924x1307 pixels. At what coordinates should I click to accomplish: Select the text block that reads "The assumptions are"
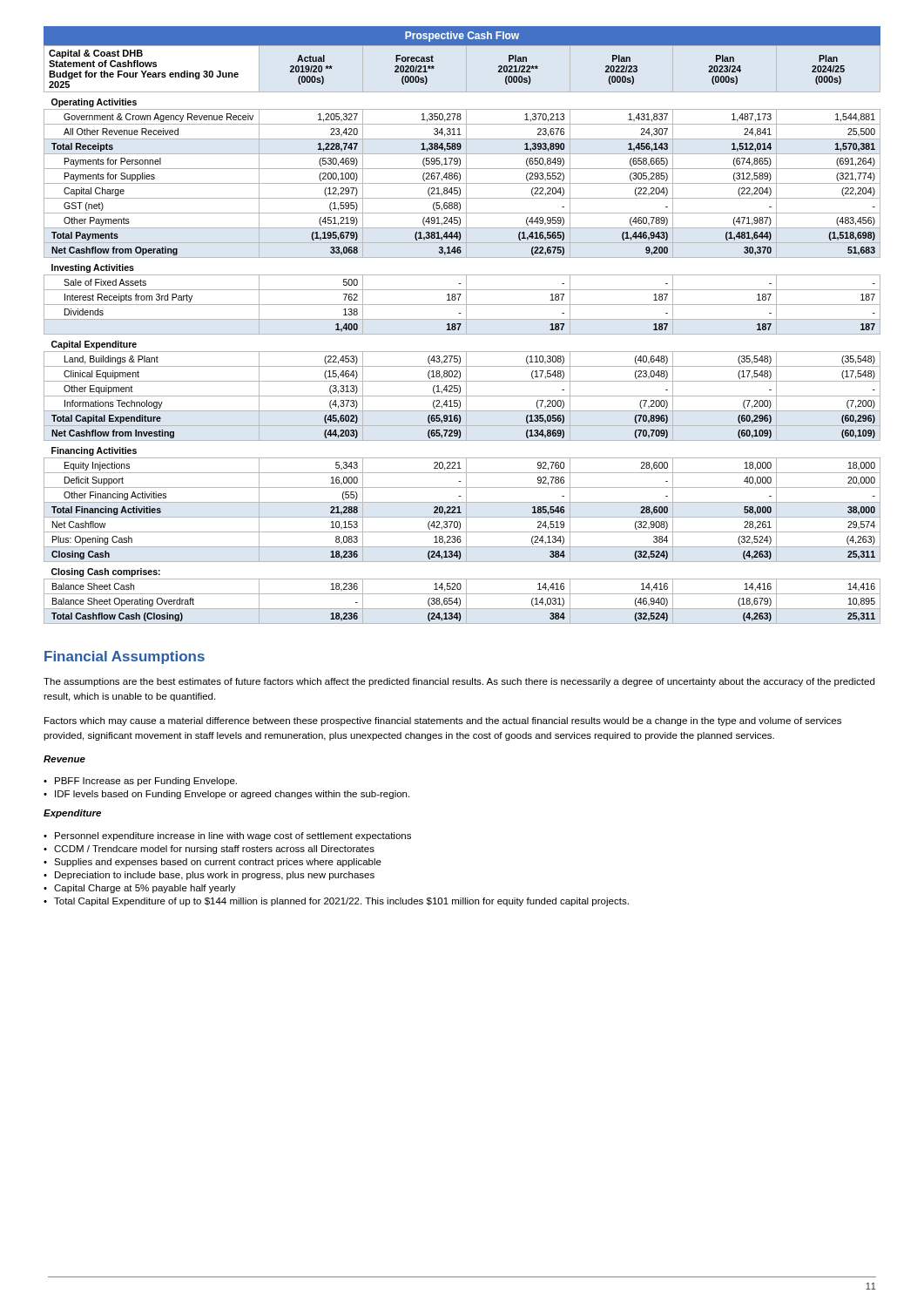[x=462, y=689]
